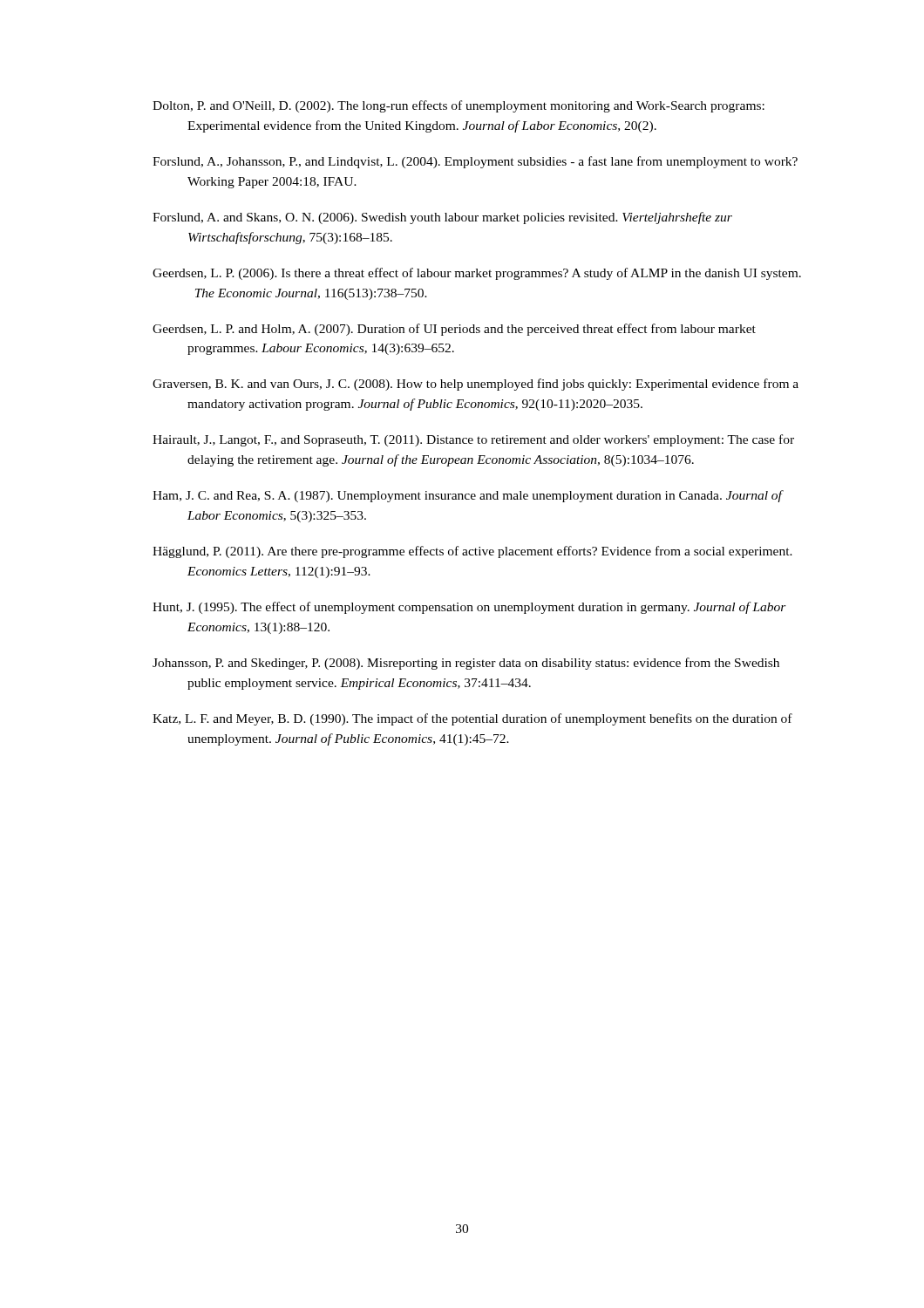Screen dimensions: 1308x924
Task: Point to the text starting "Hägglund, P. (2011). Are"
Action: (473, 561)
